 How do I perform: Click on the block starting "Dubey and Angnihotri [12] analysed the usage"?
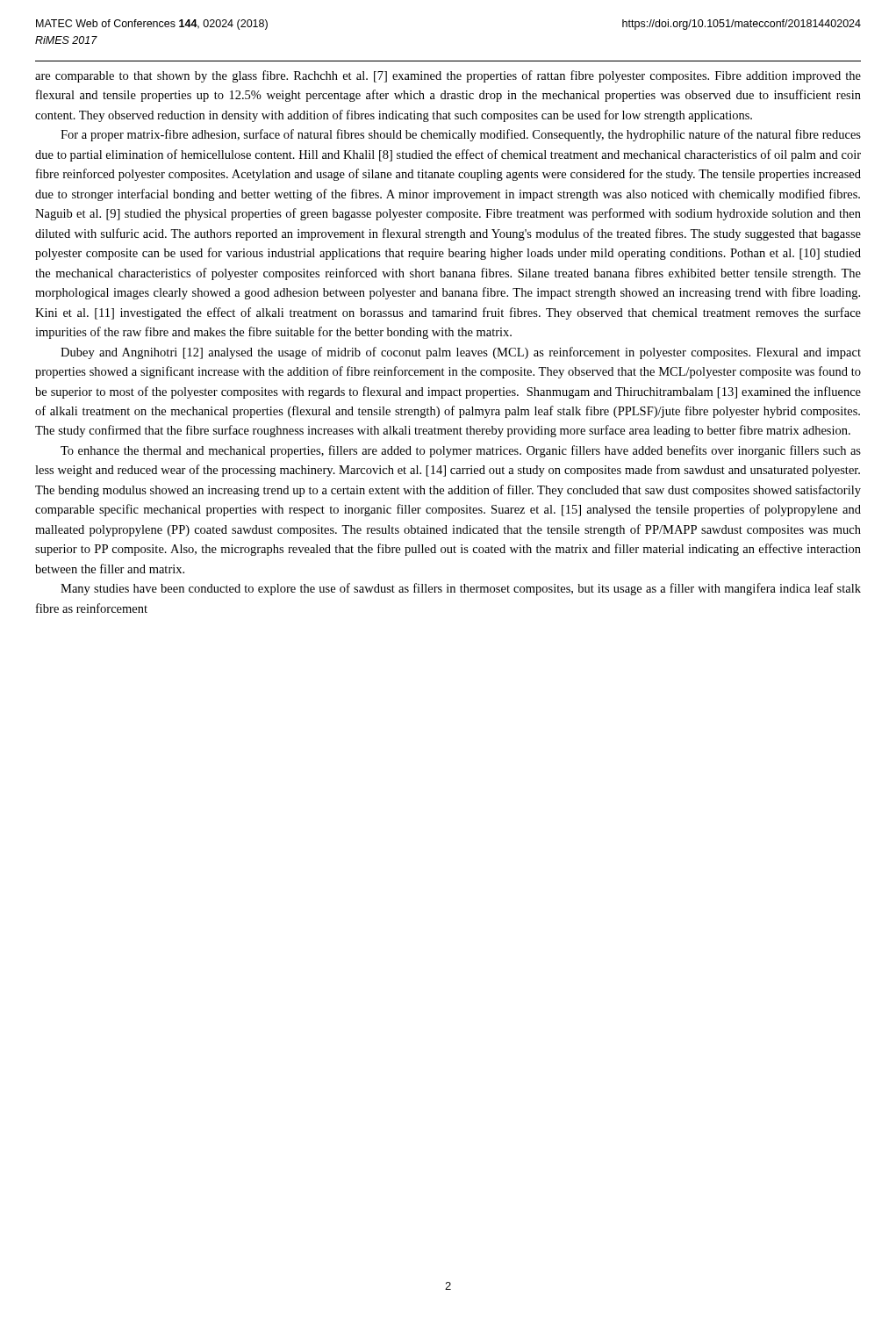pos(448,391)
